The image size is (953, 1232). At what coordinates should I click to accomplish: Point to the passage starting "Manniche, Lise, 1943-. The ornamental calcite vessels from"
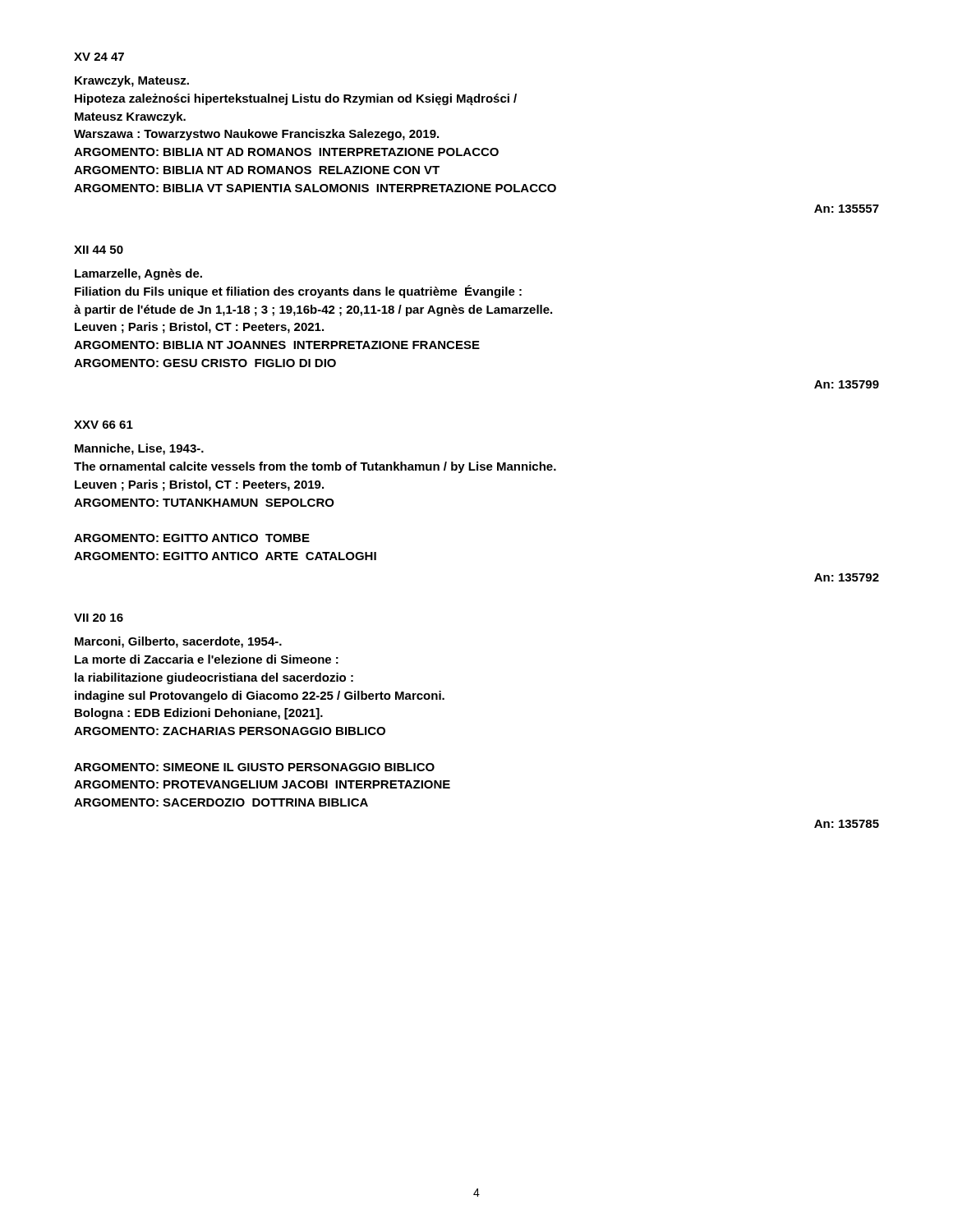tap(139, 449)
